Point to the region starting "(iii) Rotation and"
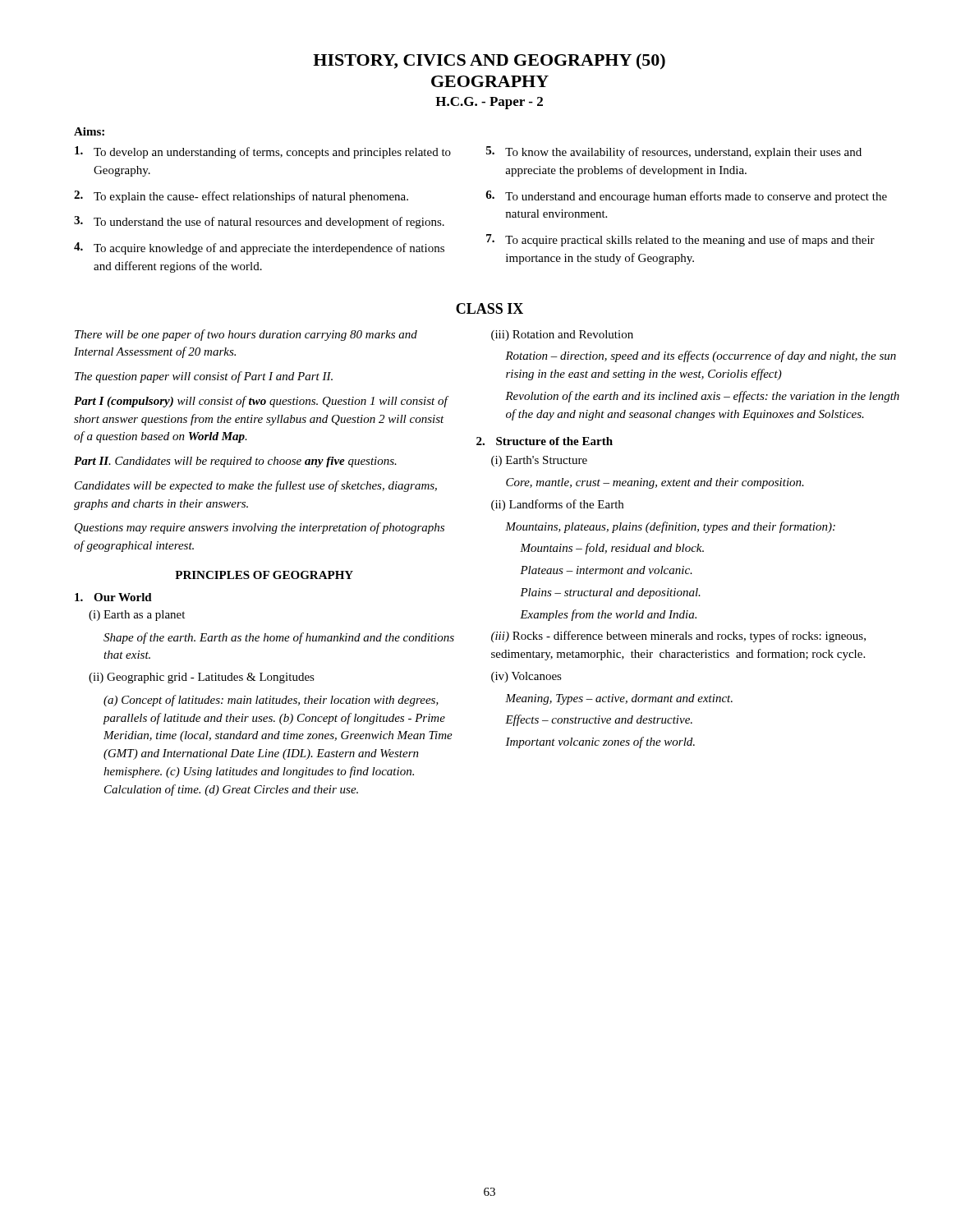The image size is (979, 1232). click(562, 334)
